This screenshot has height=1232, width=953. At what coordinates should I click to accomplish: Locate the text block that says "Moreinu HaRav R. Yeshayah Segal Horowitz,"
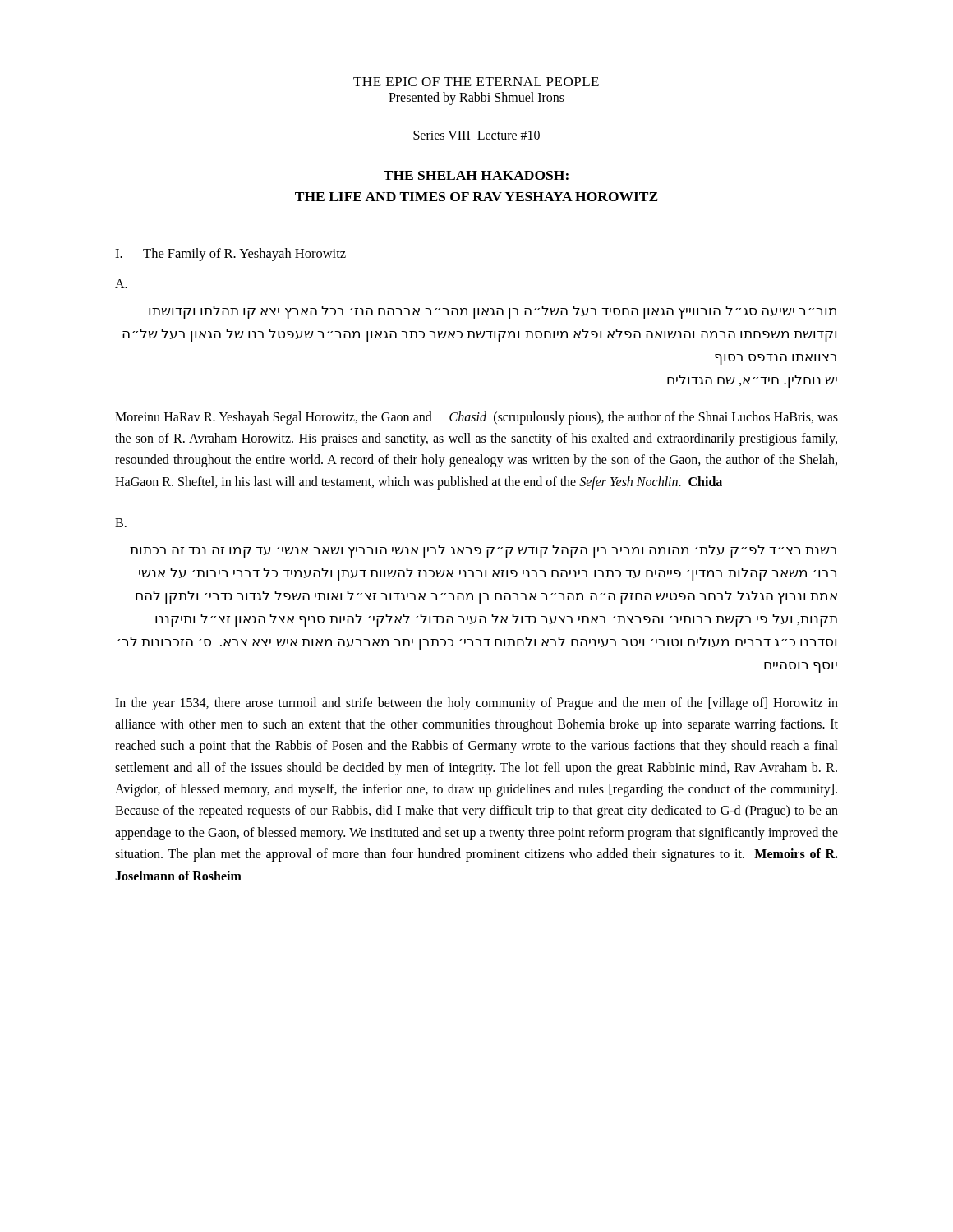476,449
